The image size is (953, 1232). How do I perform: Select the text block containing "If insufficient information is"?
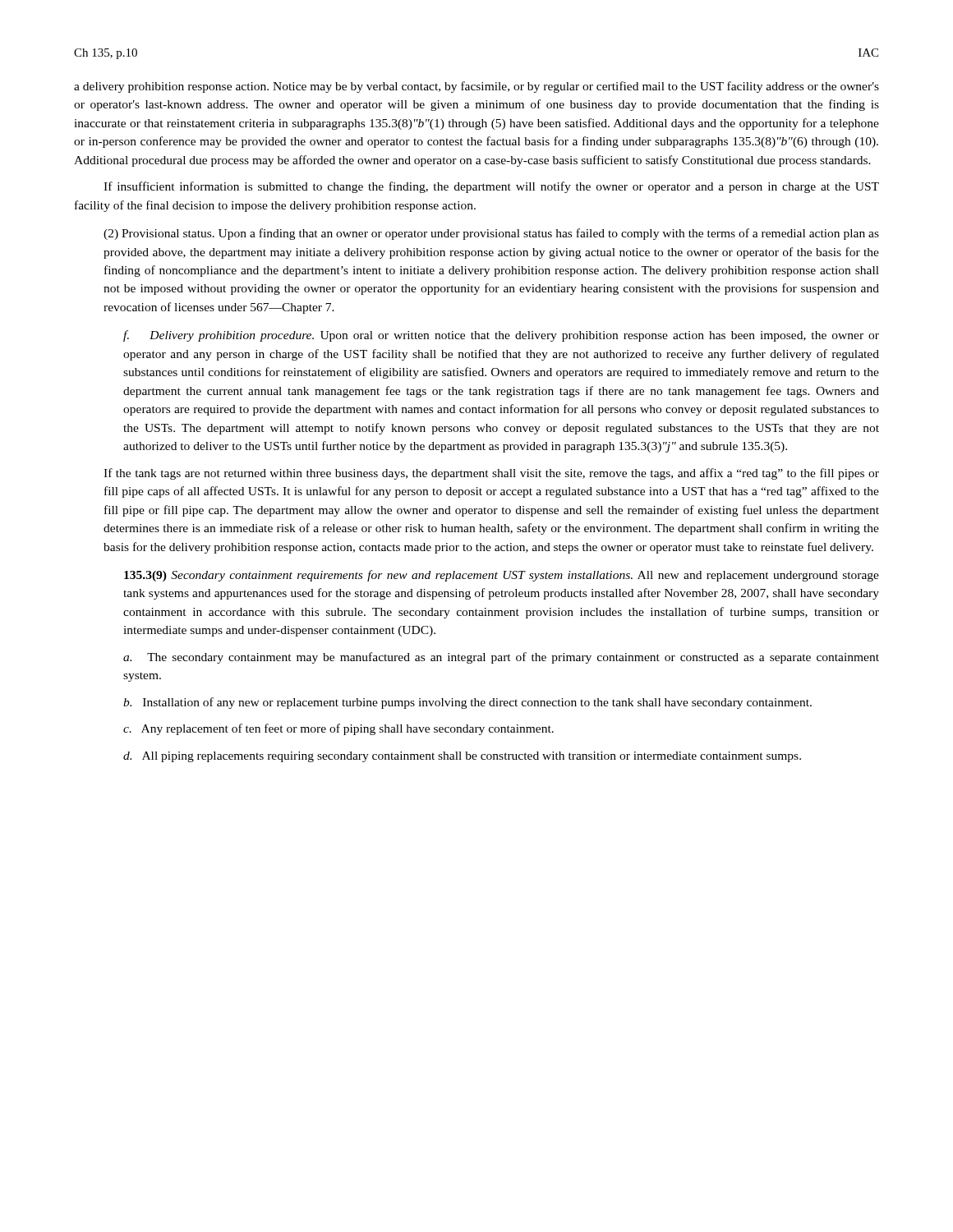(476, 195)
